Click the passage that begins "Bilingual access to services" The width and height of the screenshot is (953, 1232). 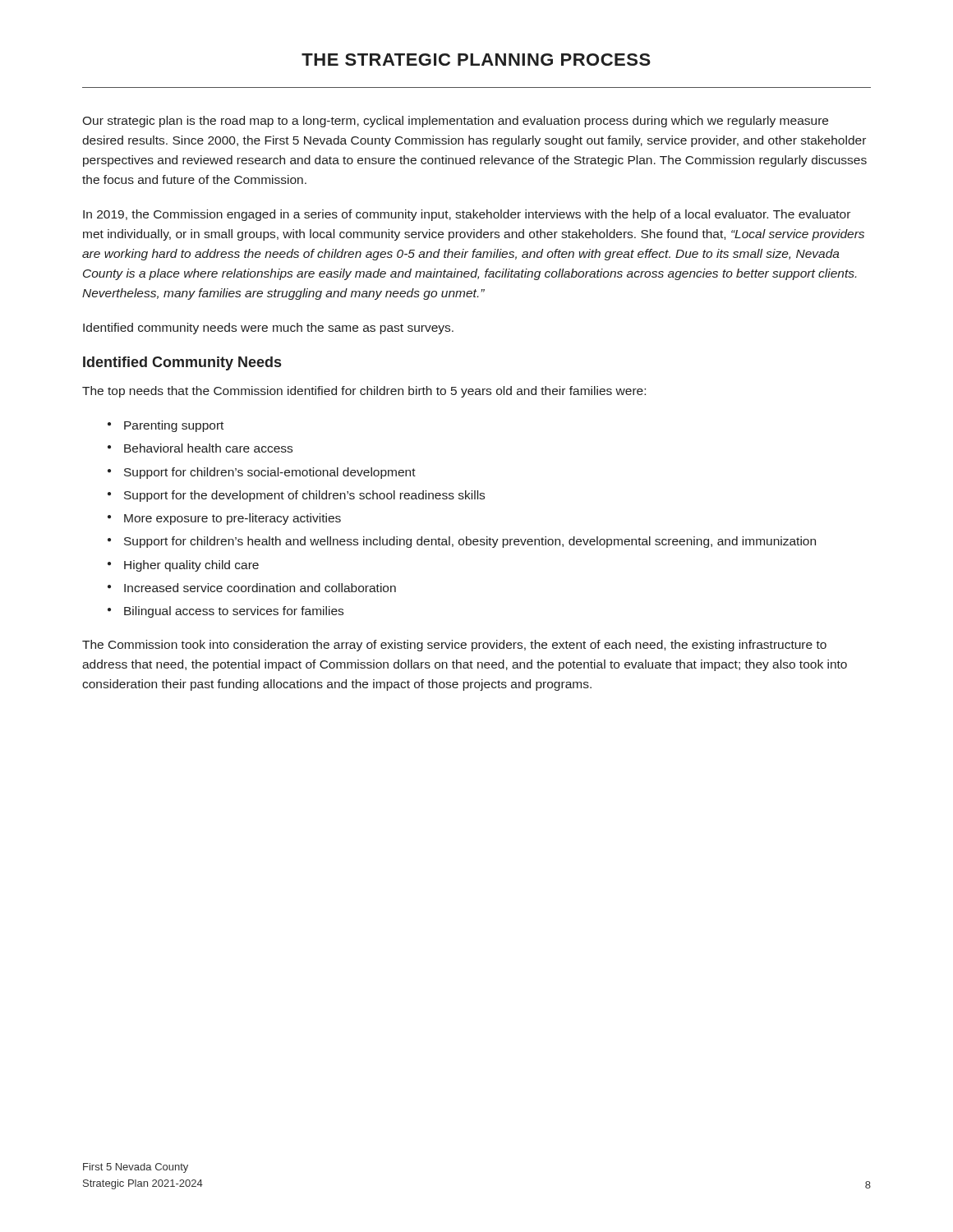pyautogui.click(x=234, y=611)
